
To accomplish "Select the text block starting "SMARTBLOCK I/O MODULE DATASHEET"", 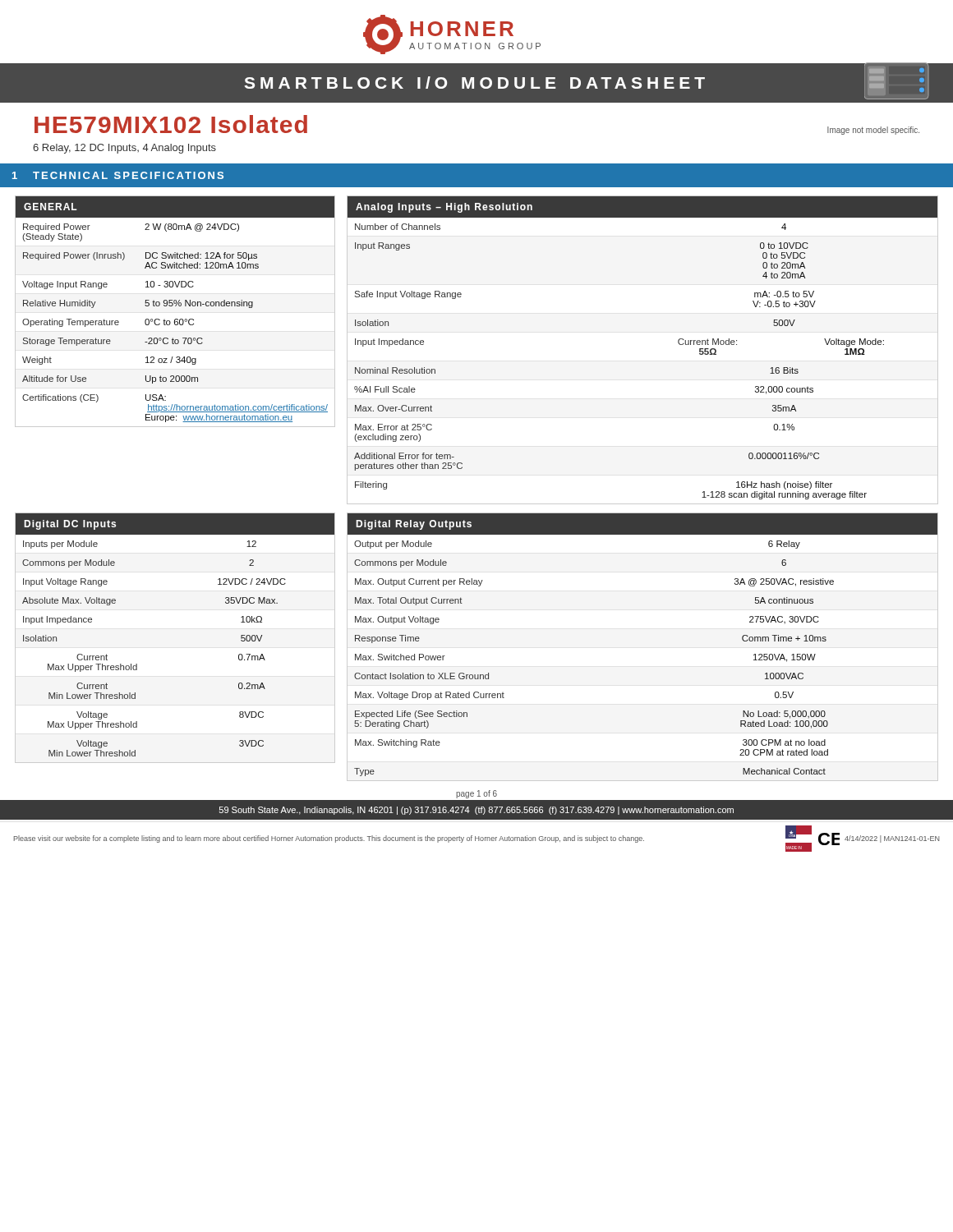I will [587, 83].
